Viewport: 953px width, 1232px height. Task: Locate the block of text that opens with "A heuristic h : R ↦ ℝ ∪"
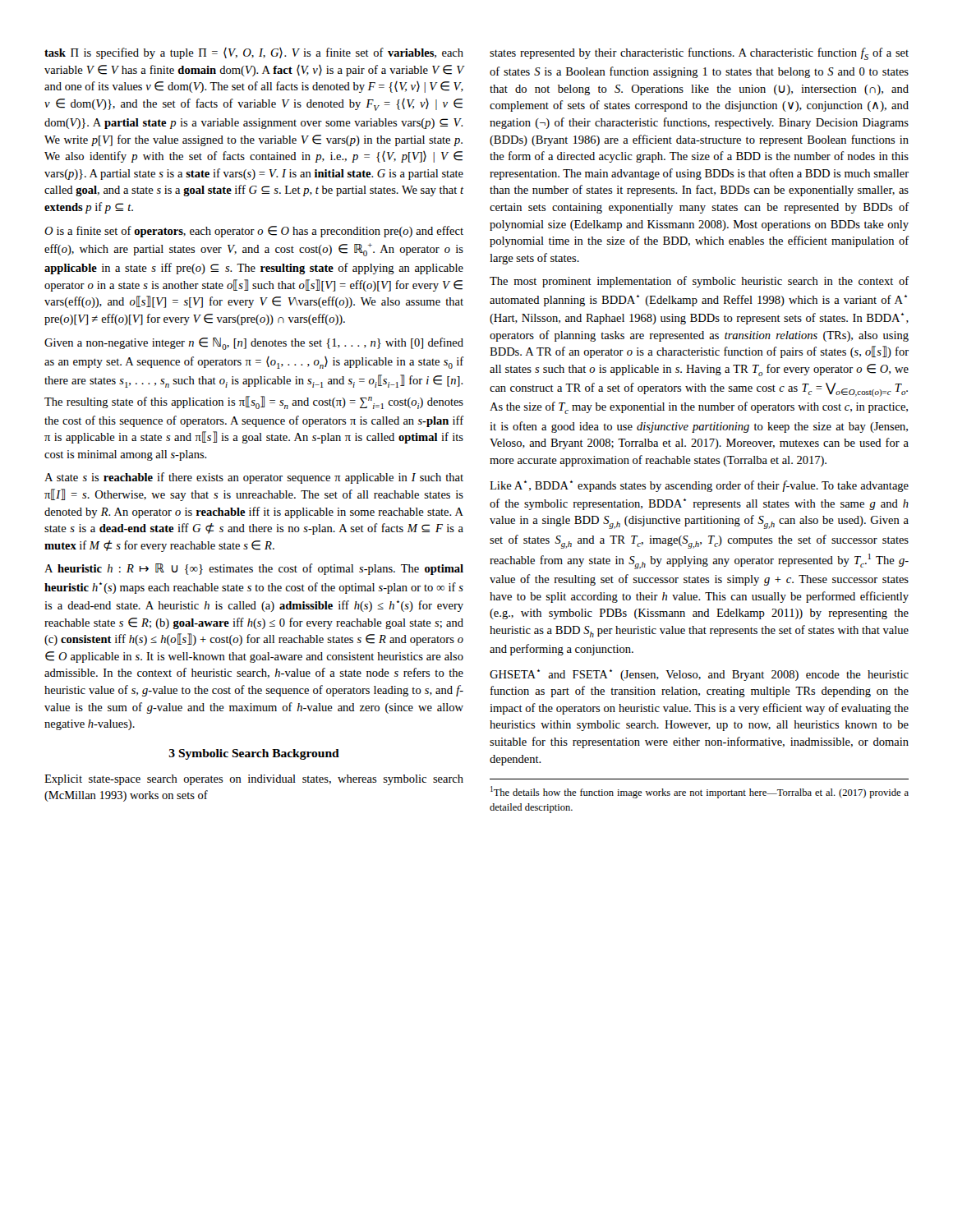point(254,646)
